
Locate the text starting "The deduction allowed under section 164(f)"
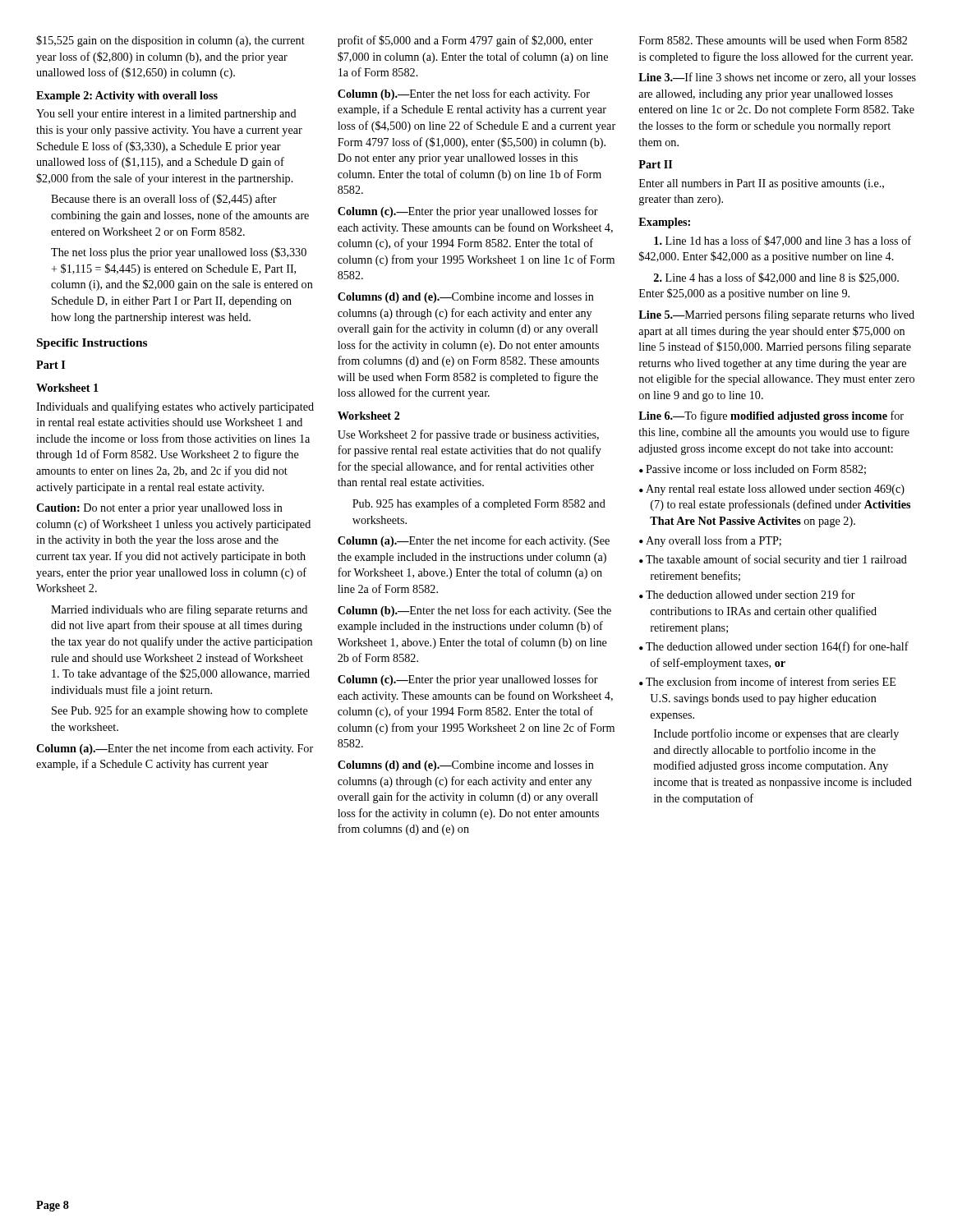tap(778, 655)
